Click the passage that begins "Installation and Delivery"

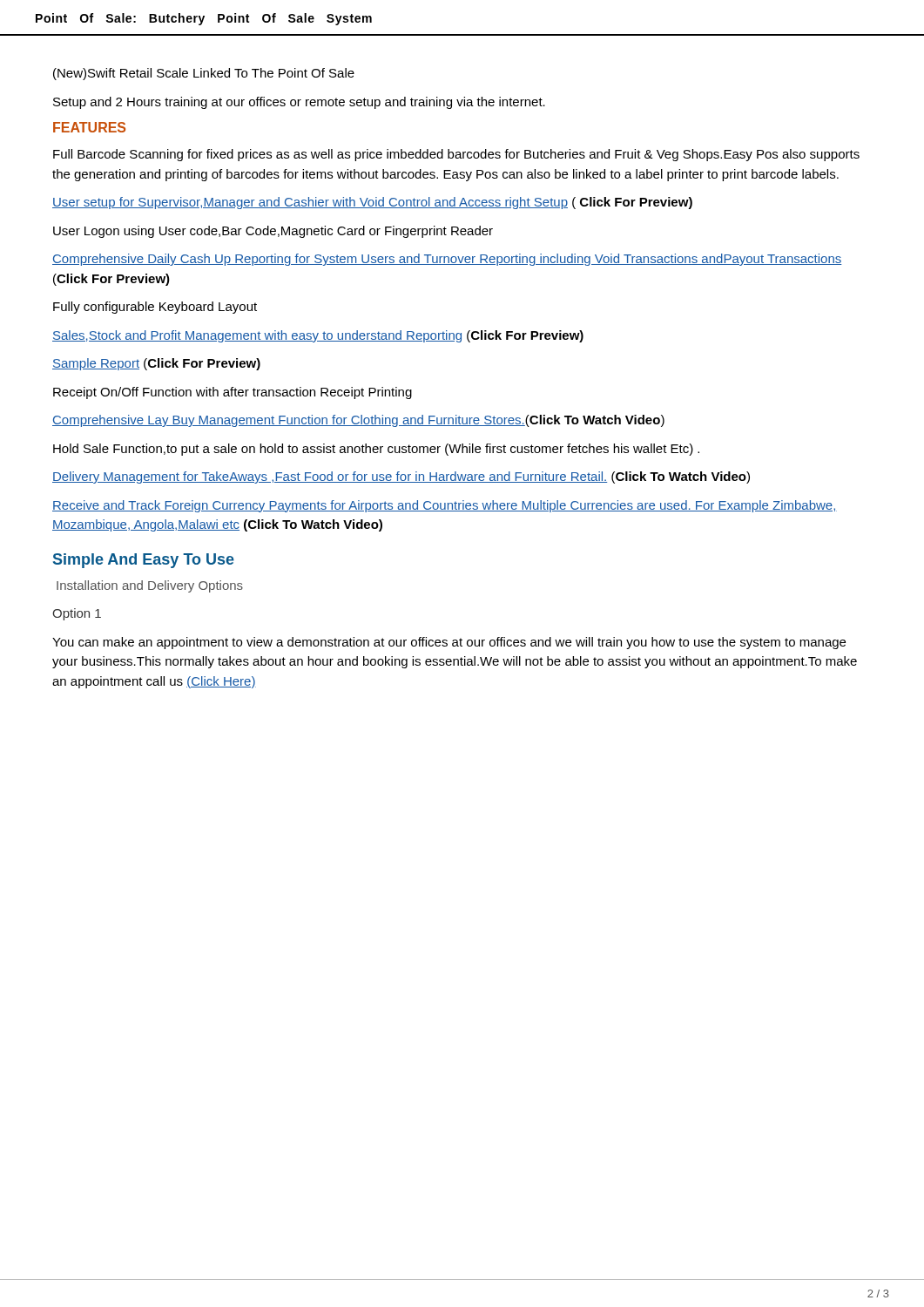149,585
